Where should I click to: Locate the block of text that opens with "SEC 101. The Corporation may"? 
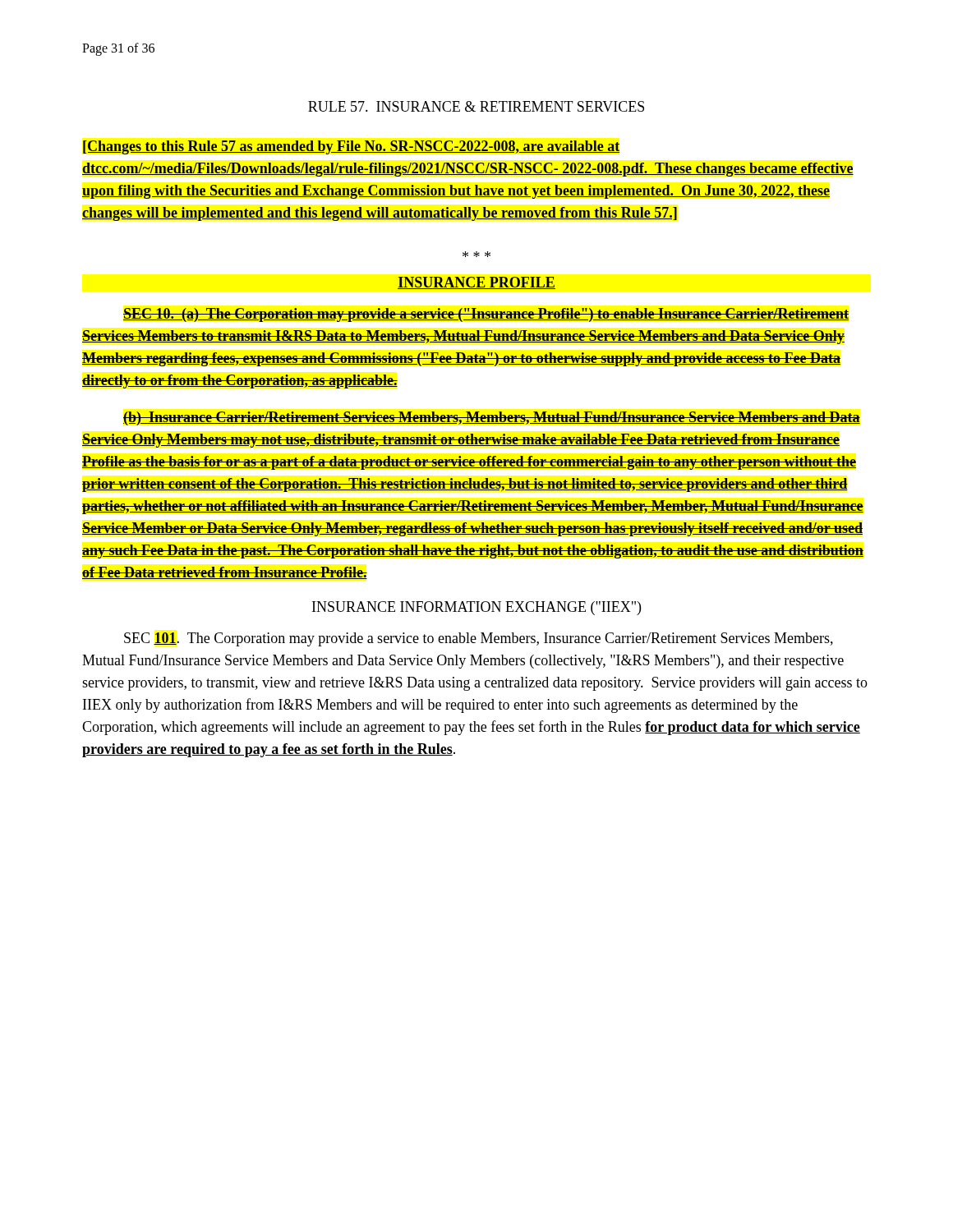click(x=476, y=694)
